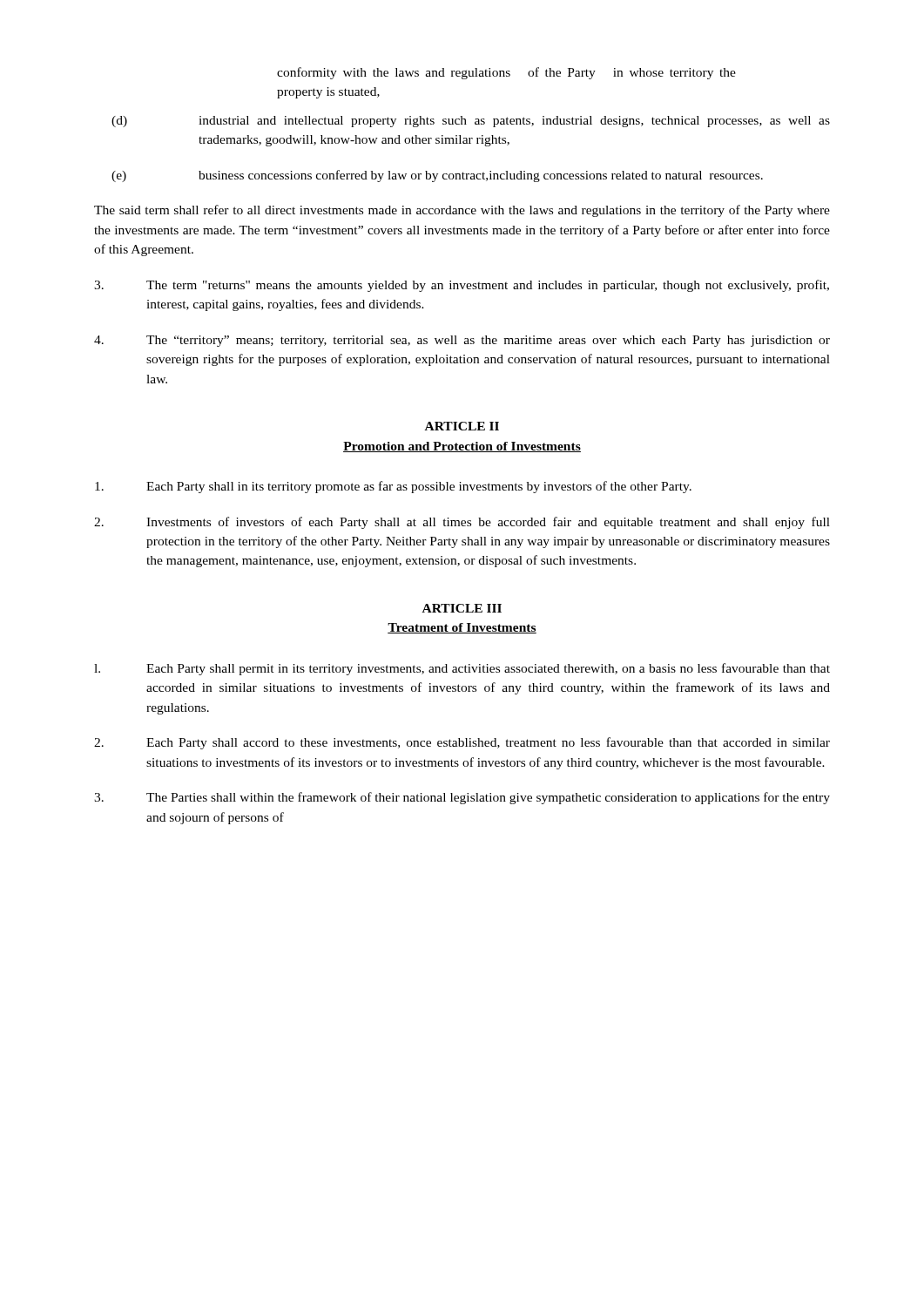The image size is (924, 1307).
Task: Point to the block beginning "l. Each Party shall permit in its territory"
Action: pos(462,688)
